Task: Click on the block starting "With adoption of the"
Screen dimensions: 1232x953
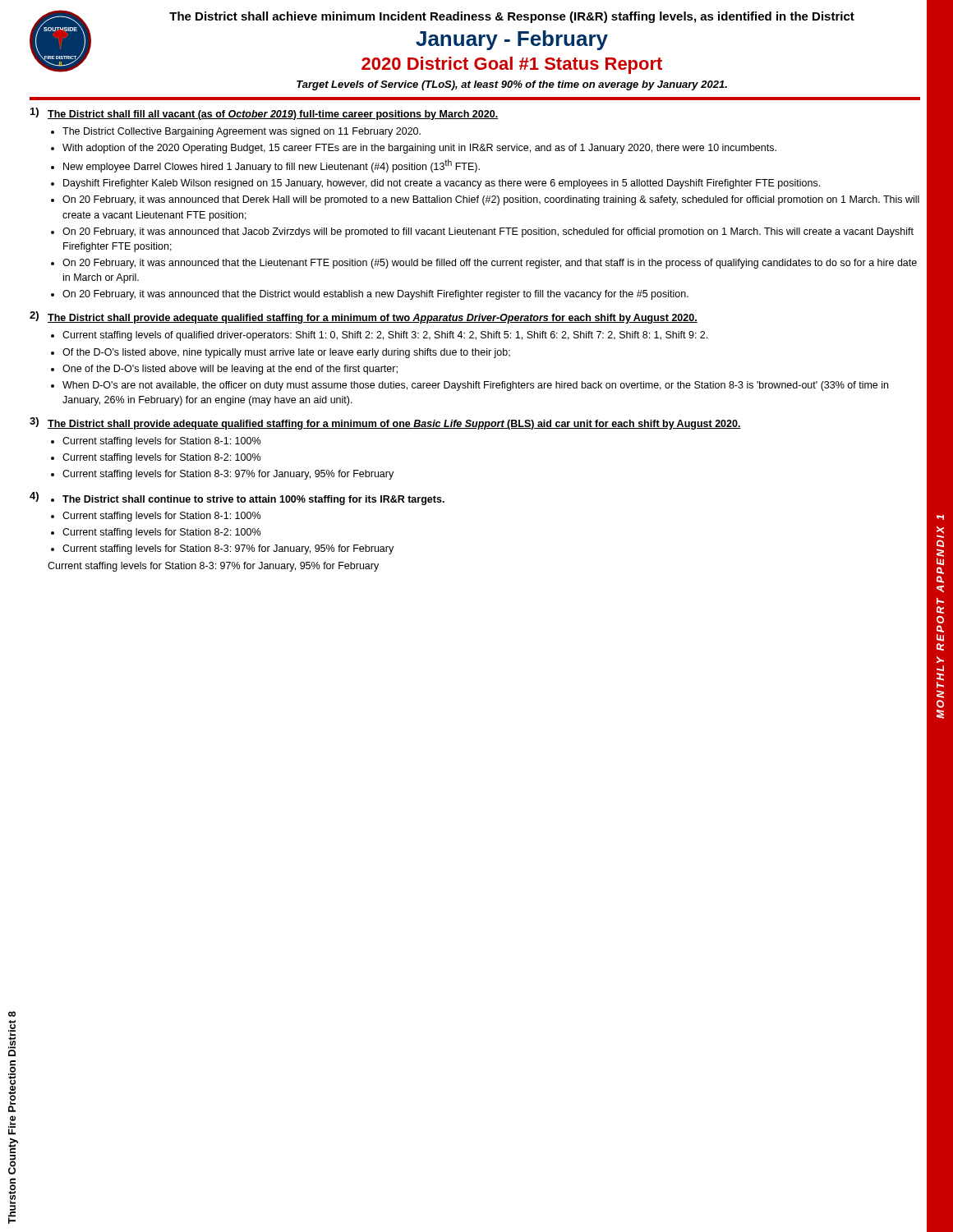Action: point(420,148)
